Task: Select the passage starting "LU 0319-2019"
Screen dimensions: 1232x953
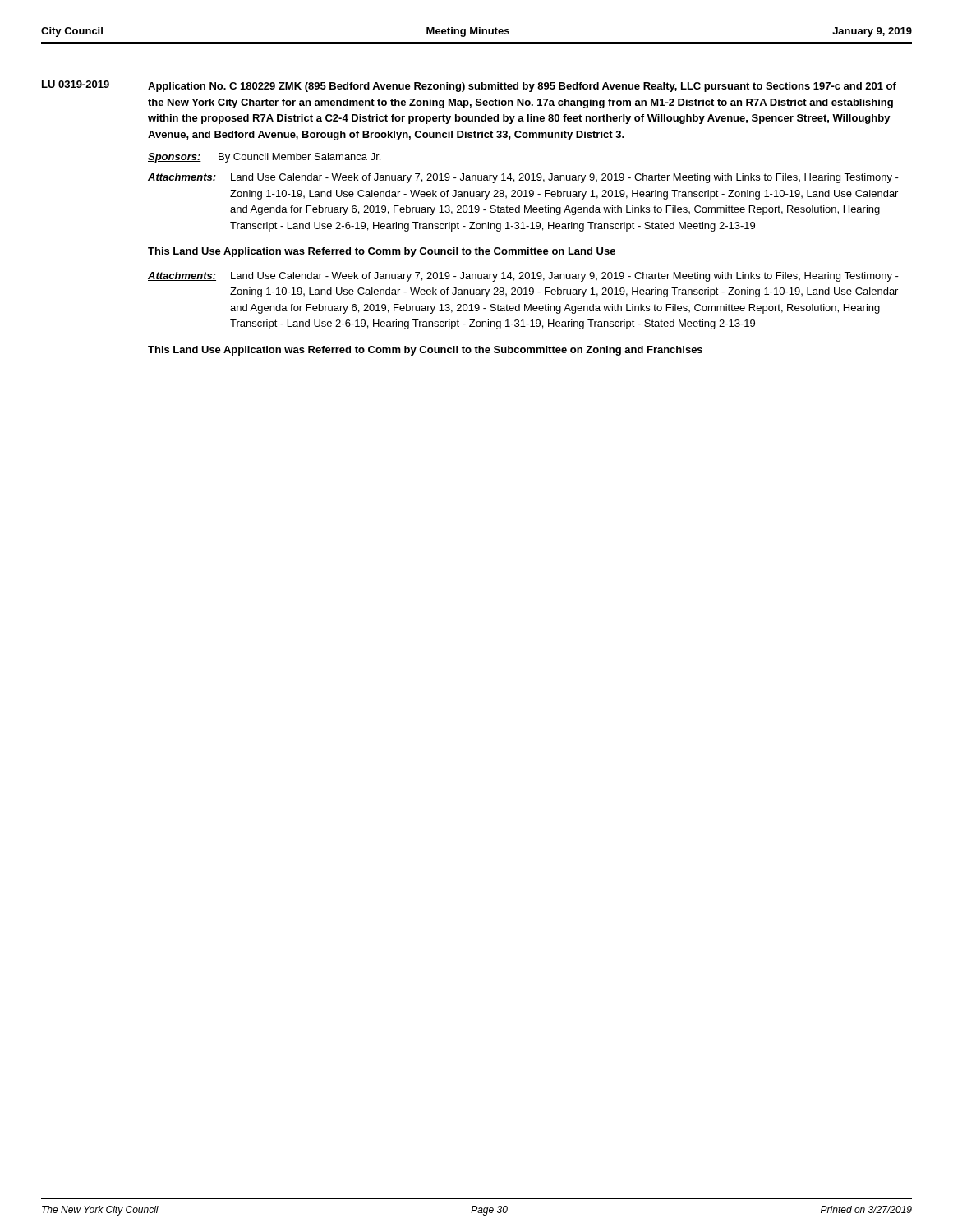Action: click(75, 84)
